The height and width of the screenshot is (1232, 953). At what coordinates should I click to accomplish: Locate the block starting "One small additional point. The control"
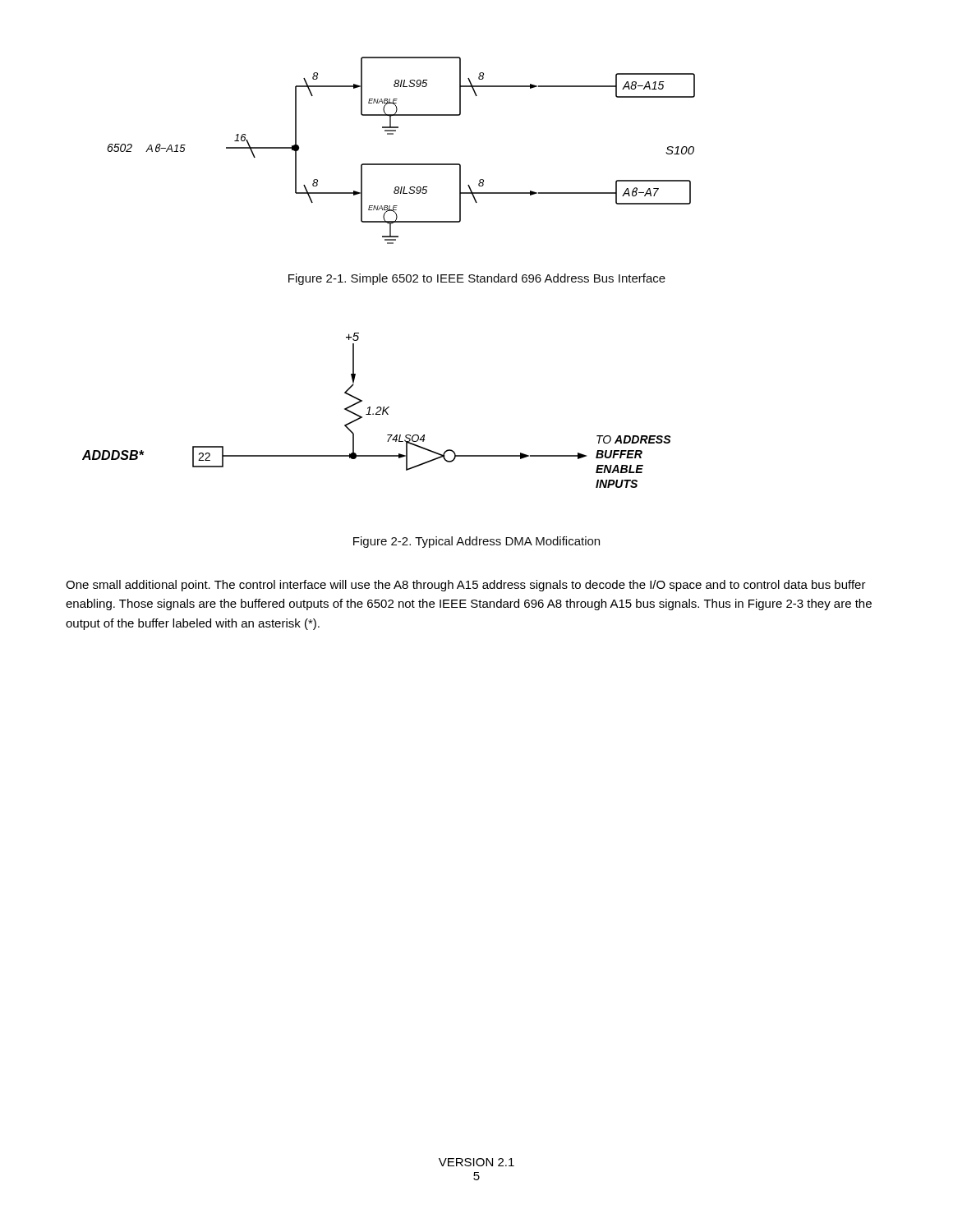(x=469, y=603)
